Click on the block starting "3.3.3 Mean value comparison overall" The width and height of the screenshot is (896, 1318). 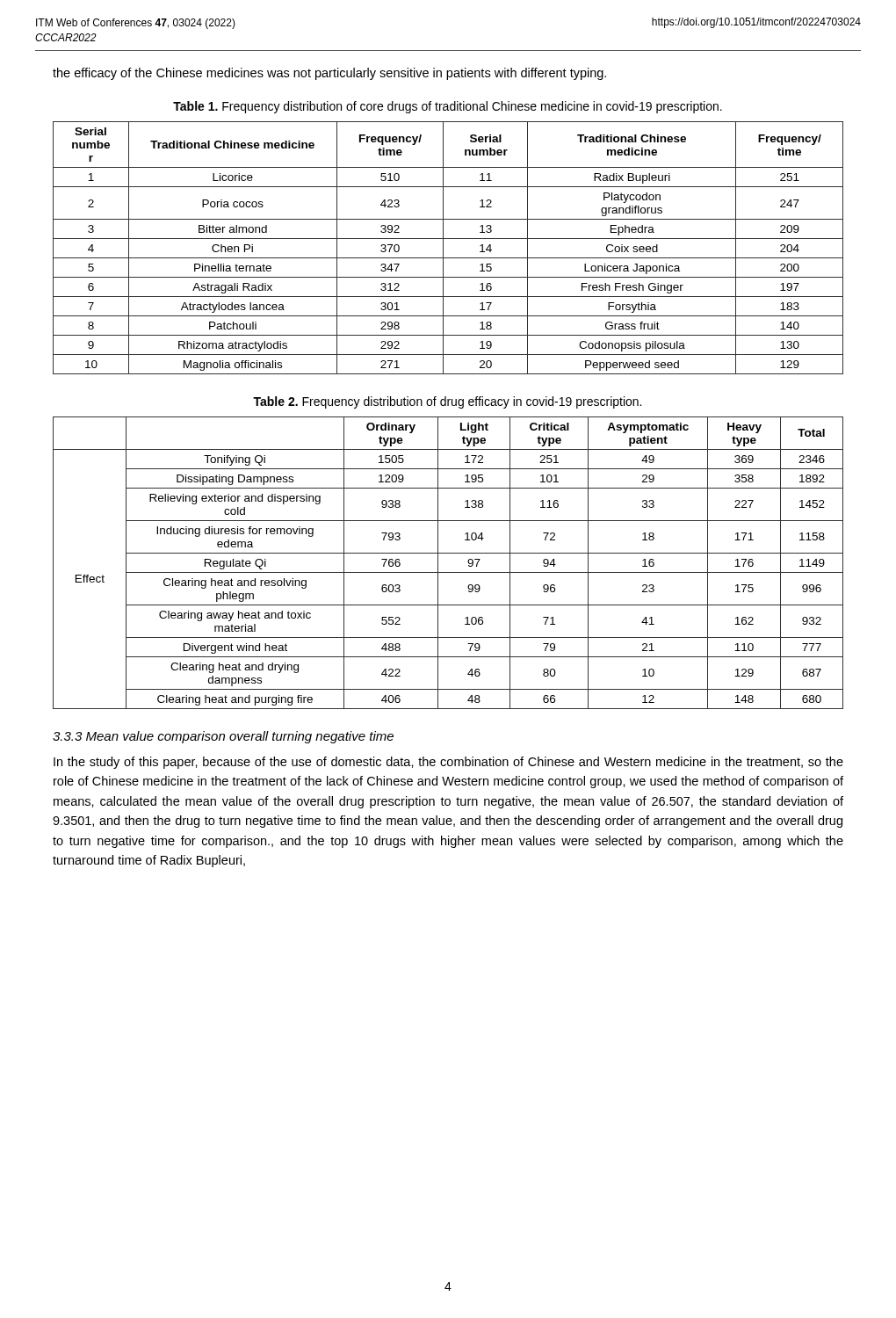[223, 736]
